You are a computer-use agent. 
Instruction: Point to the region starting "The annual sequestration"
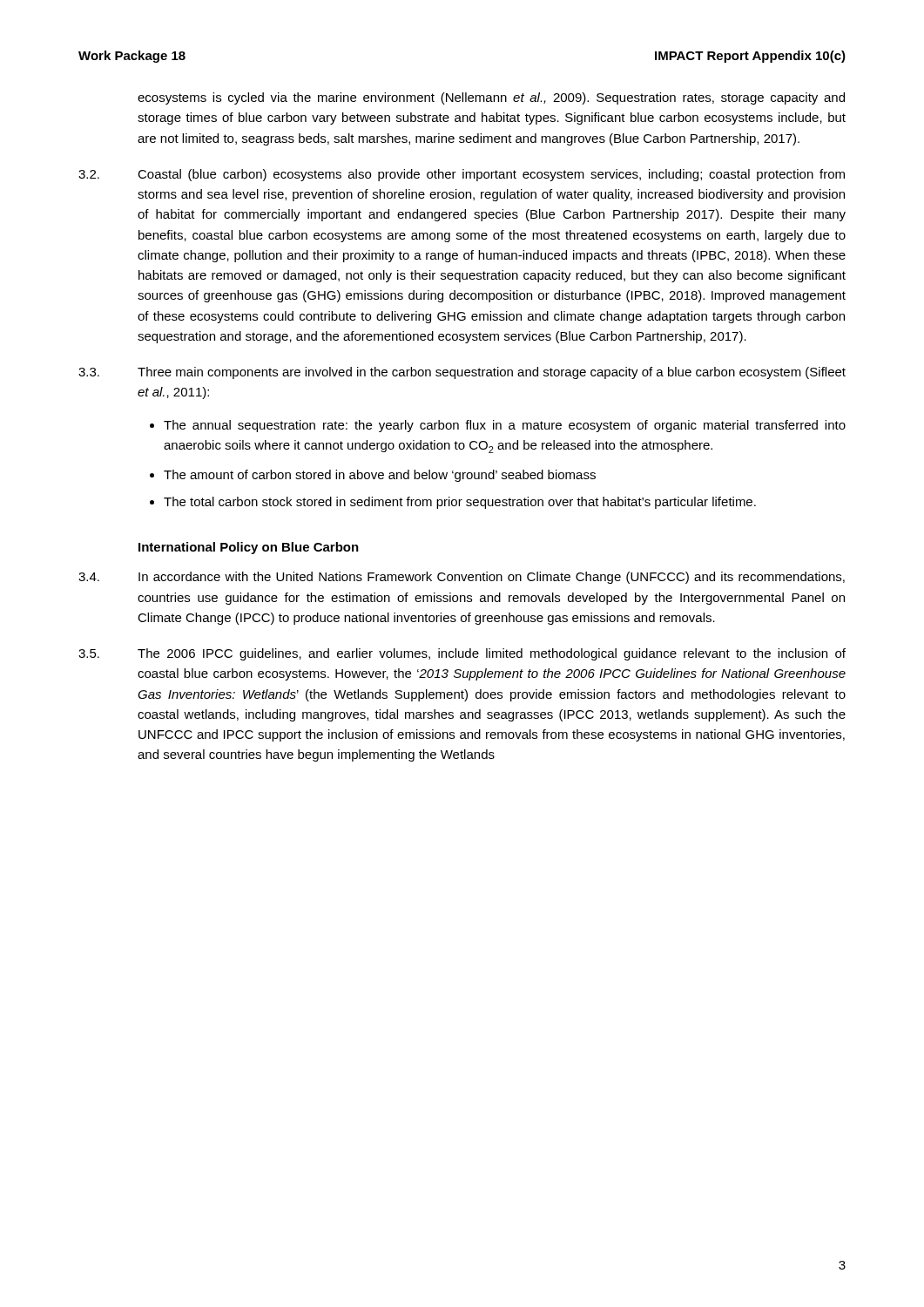tap(505, 436)
